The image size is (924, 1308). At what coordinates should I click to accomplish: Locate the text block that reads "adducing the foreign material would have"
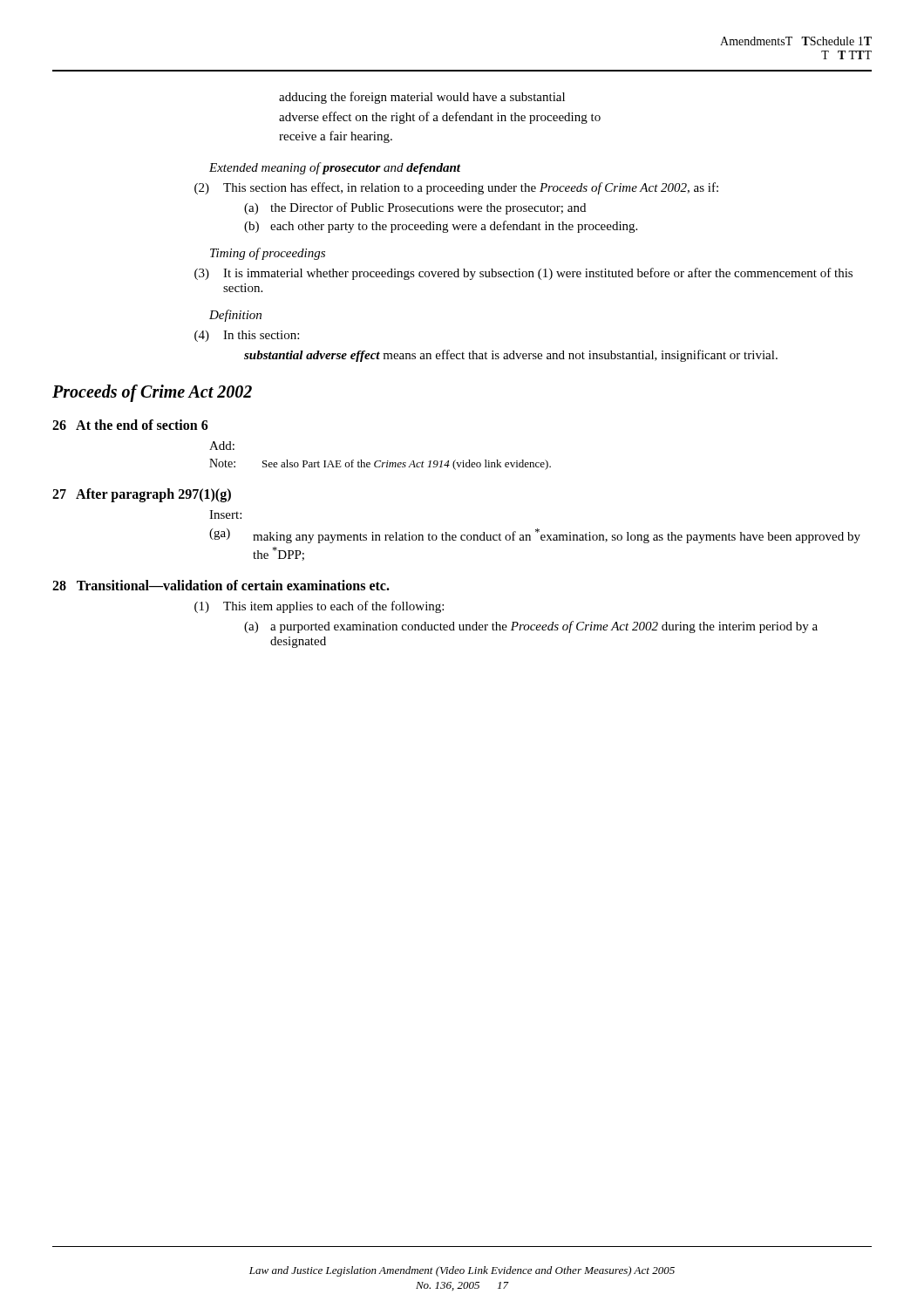pyautogui.click(x=440, y=116)
